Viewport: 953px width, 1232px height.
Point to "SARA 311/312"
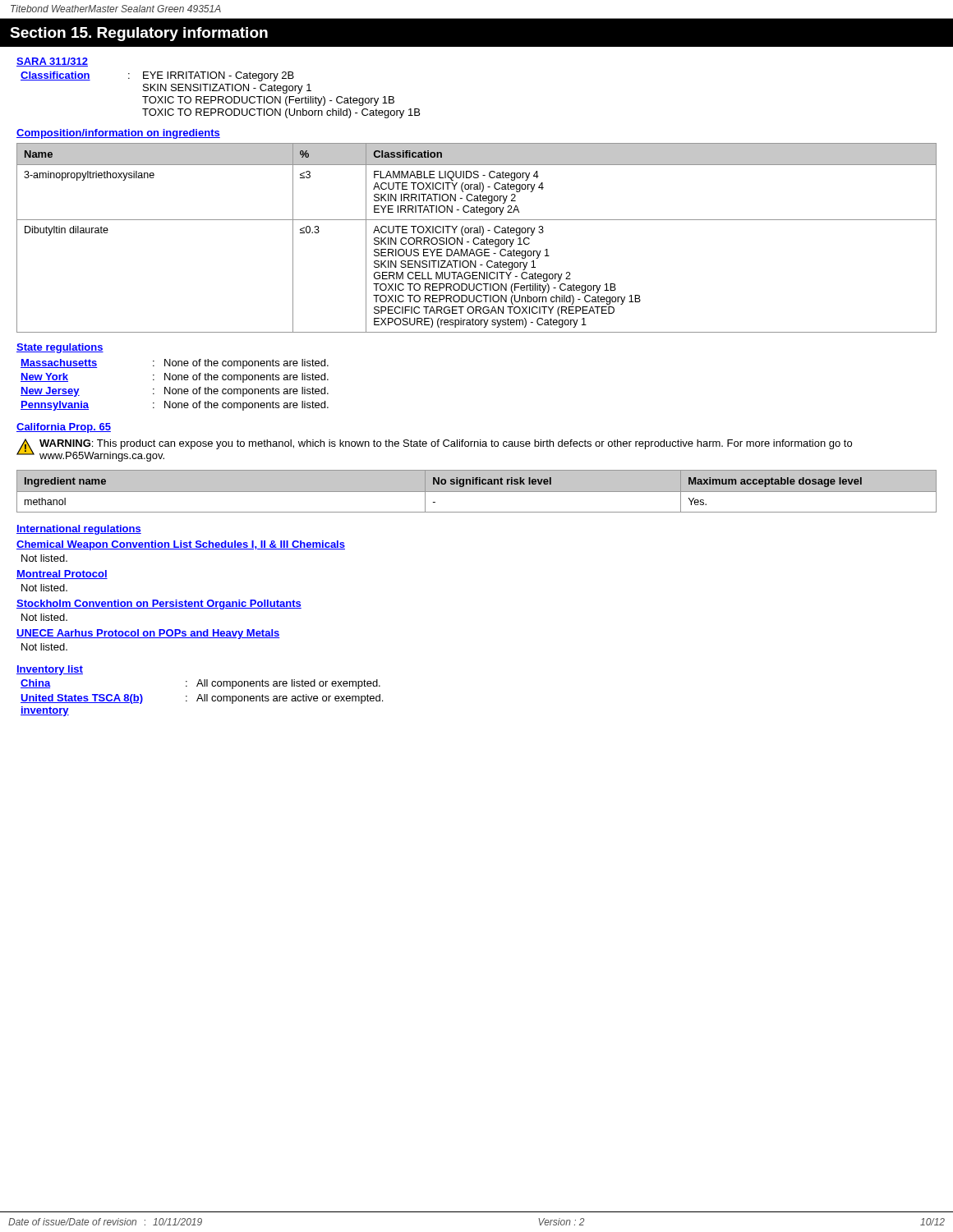point(52,62)
